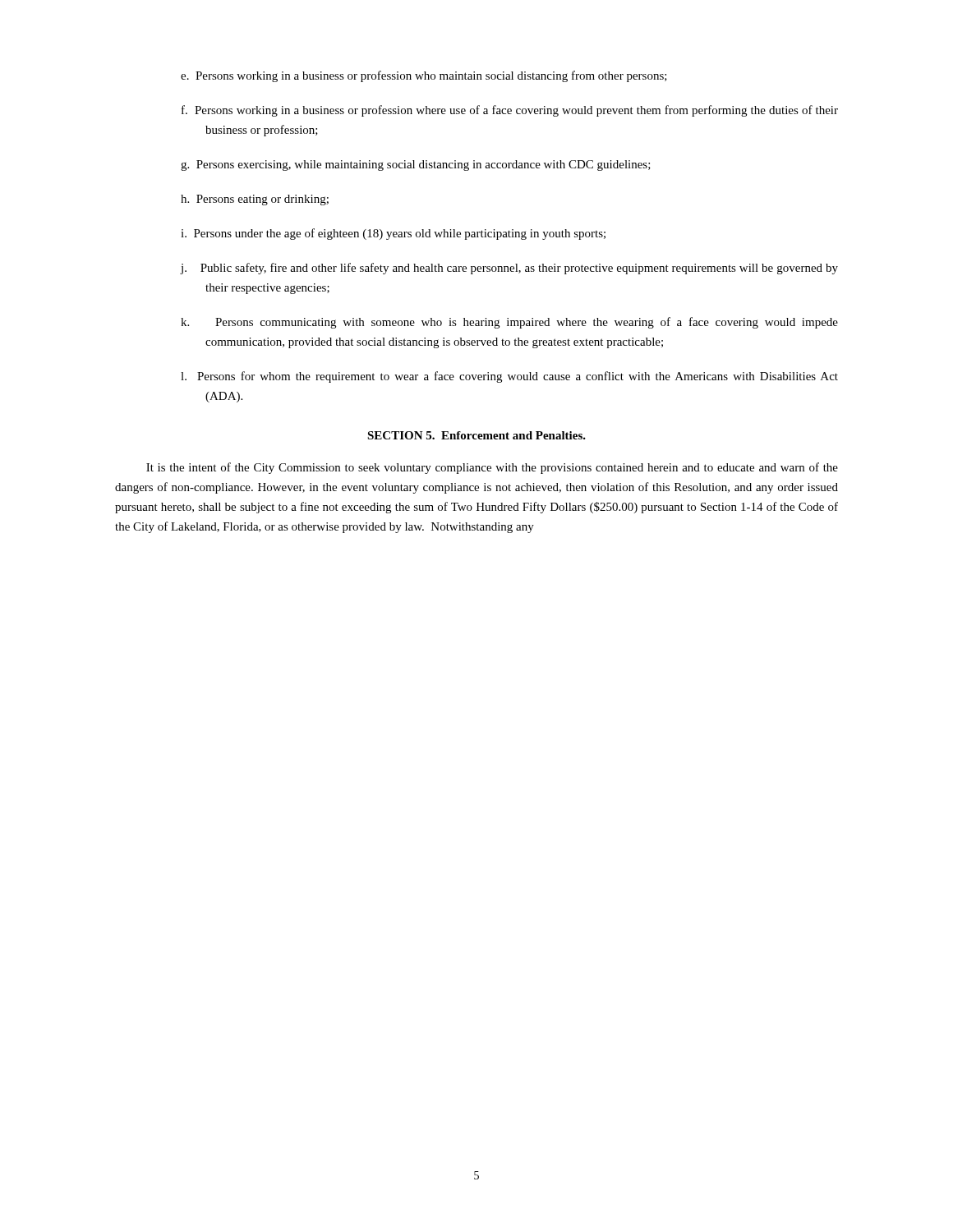Select the passage starting "e. Persons working in"

[424, 76]
